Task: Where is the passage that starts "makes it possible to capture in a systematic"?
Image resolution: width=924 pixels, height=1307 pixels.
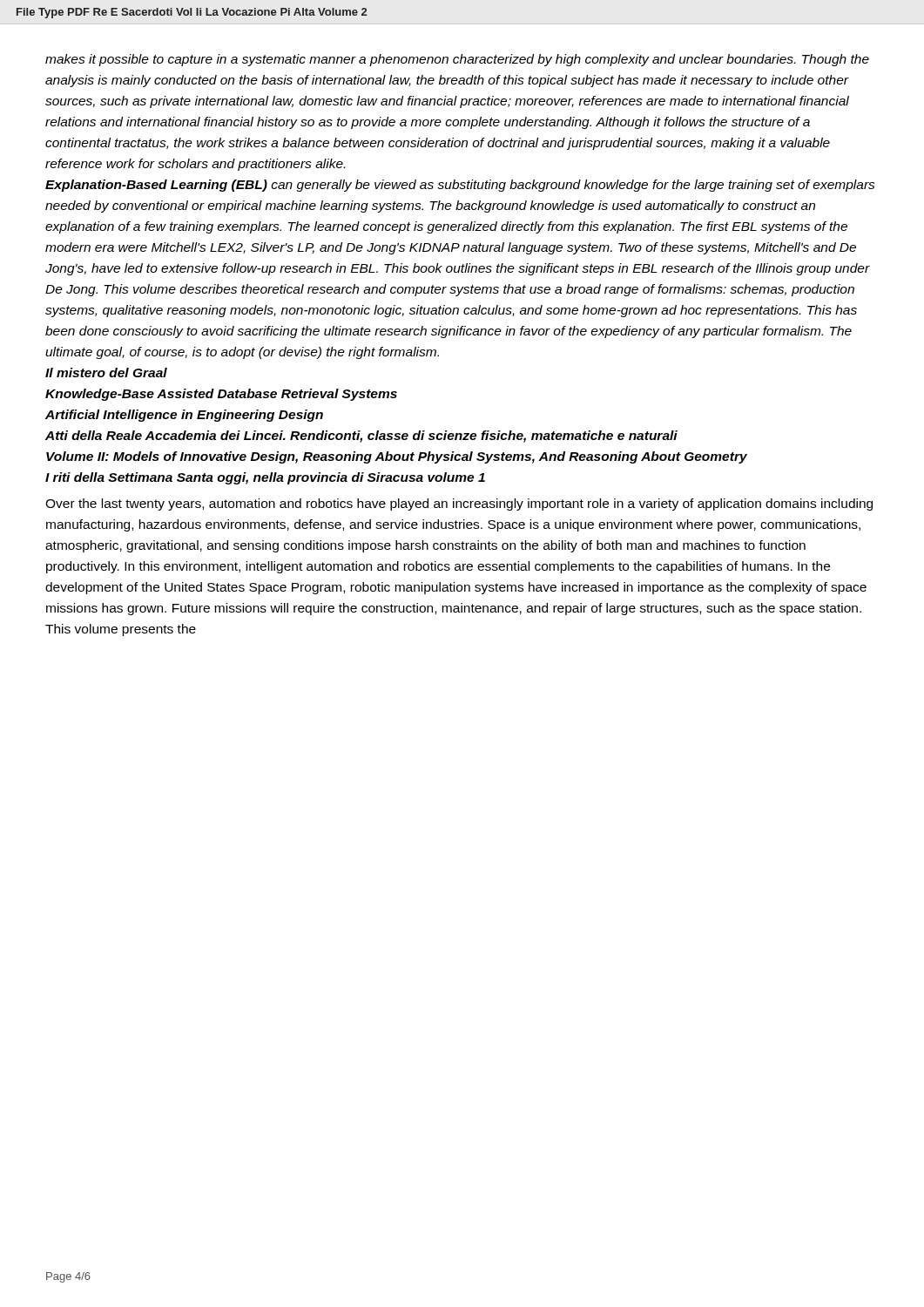Action: pyautogui.click(x=457, y=111)
